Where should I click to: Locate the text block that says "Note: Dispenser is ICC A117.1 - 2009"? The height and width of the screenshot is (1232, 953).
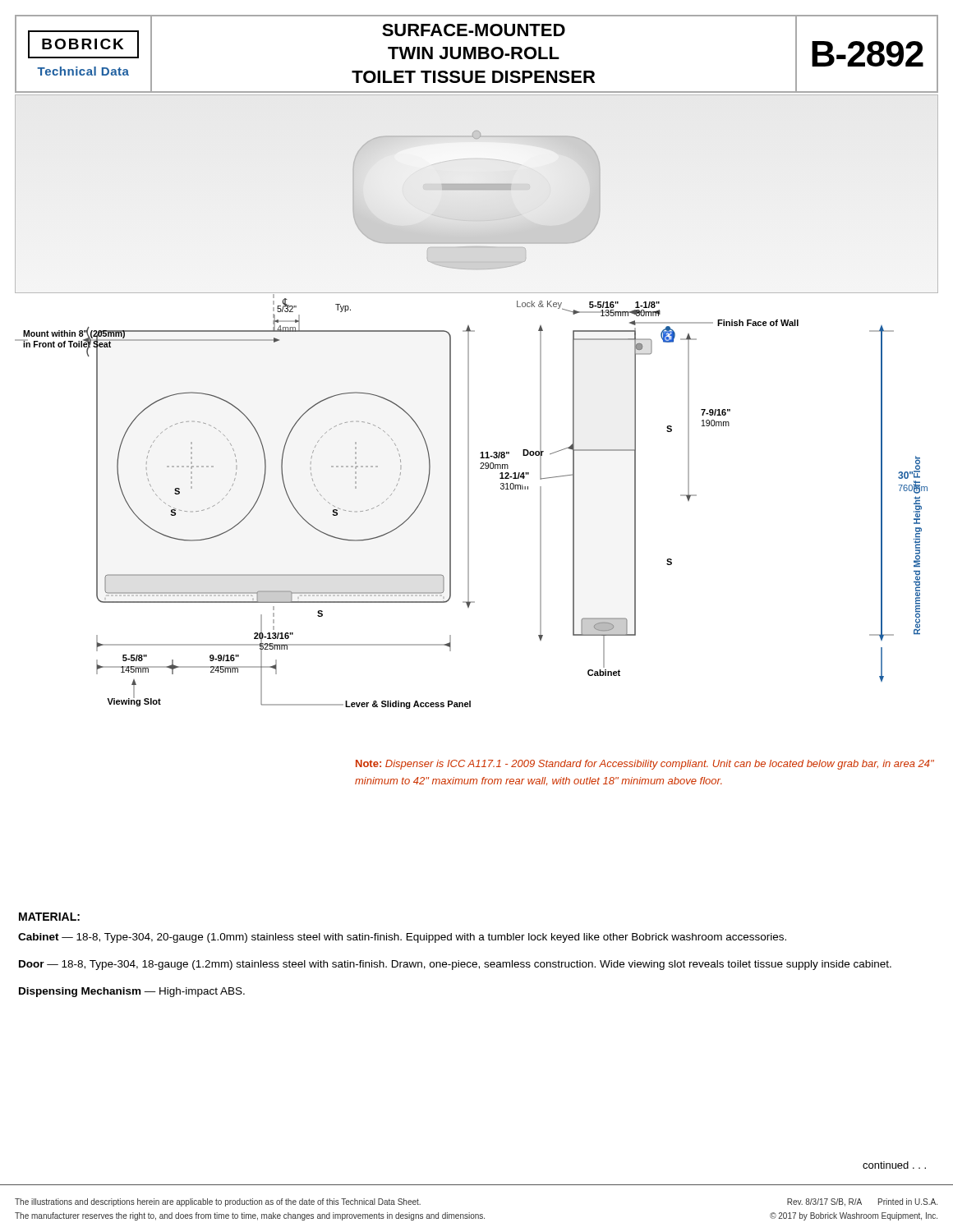644,772
